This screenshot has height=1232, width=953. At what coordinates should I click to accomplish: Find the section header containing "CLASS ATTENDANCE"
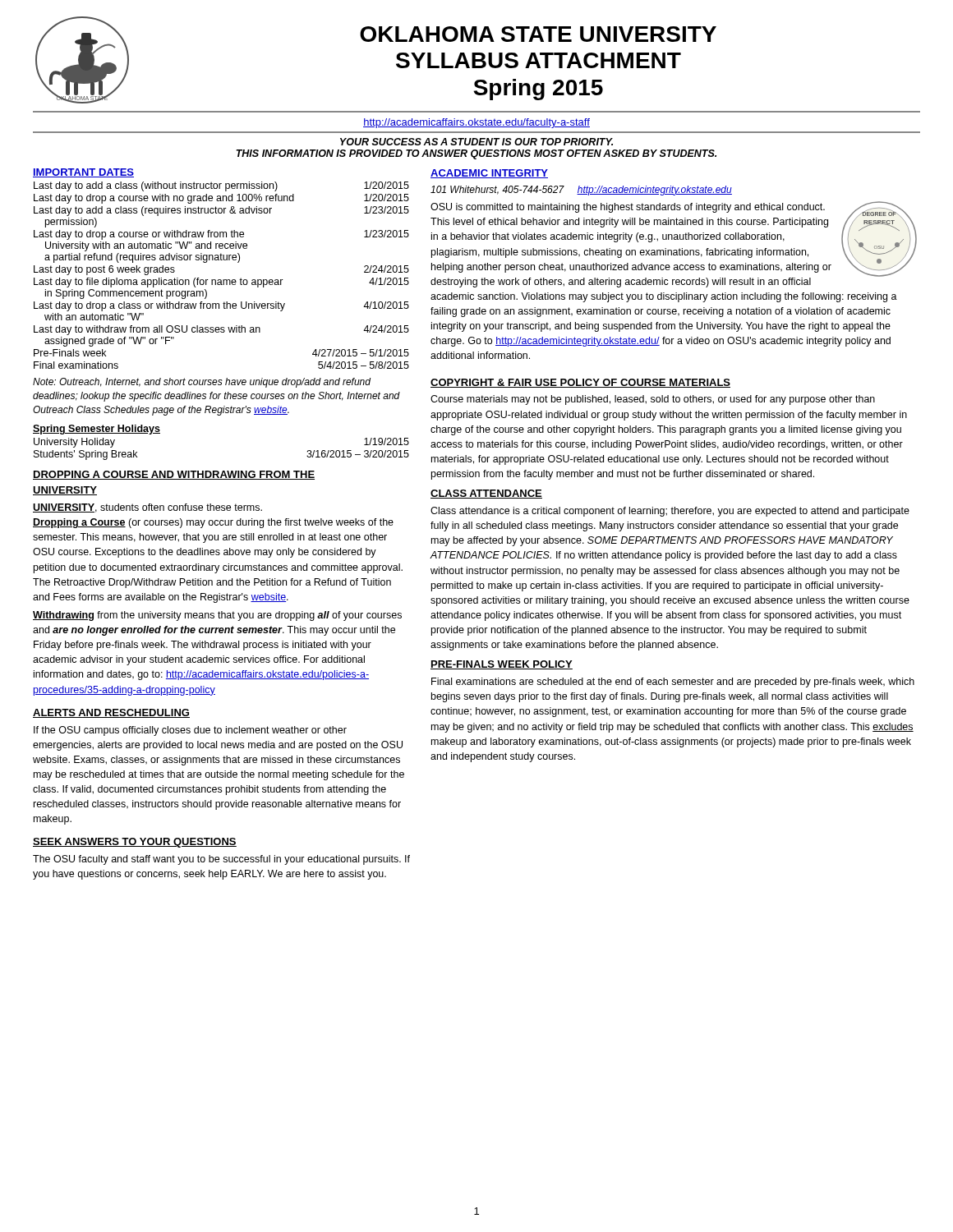pos(486,493)
